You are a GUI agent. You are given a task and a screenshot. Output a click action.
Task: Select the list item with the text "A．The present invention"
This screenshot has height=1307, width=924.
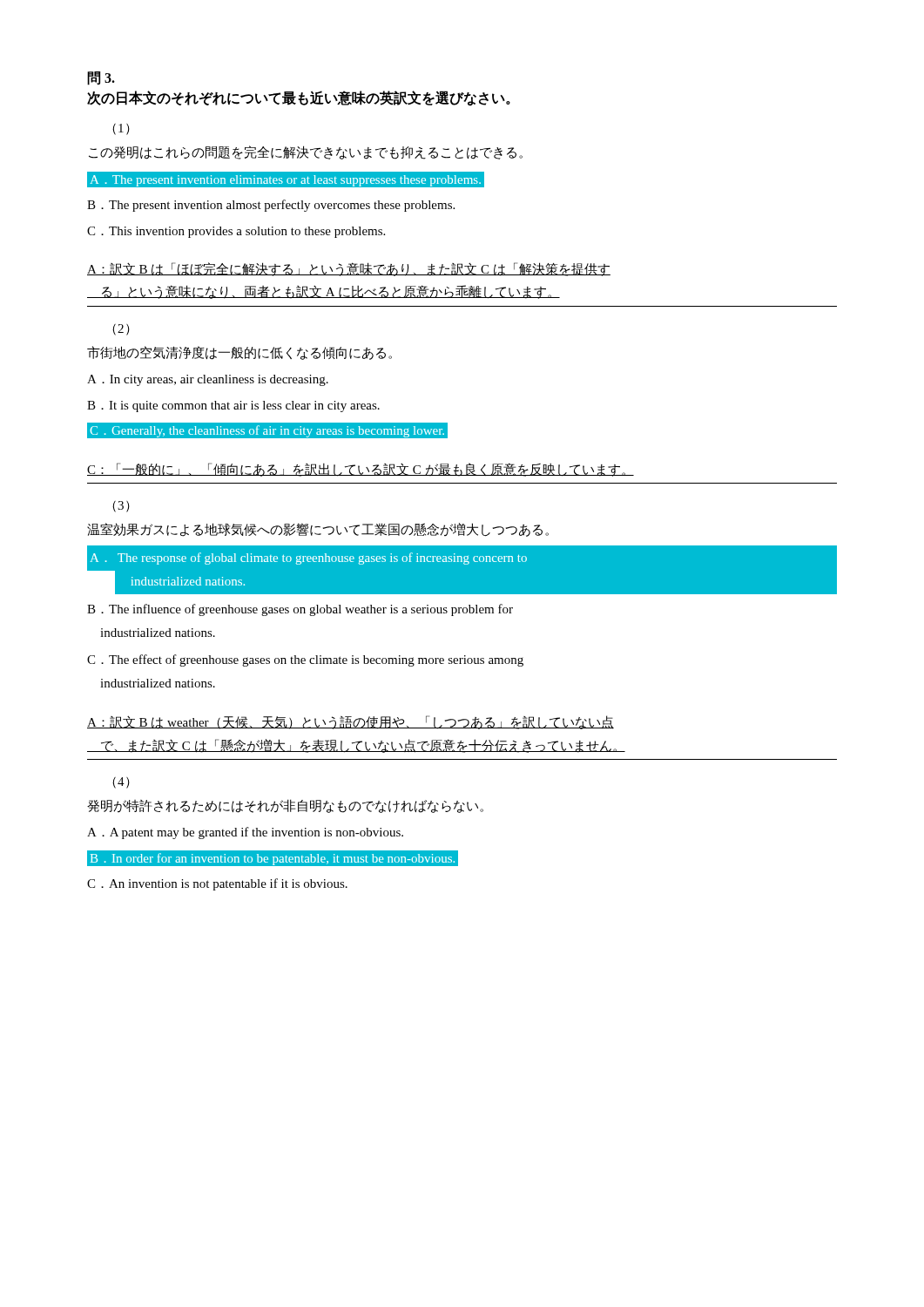pyautogui.click(x=286, y=179)
